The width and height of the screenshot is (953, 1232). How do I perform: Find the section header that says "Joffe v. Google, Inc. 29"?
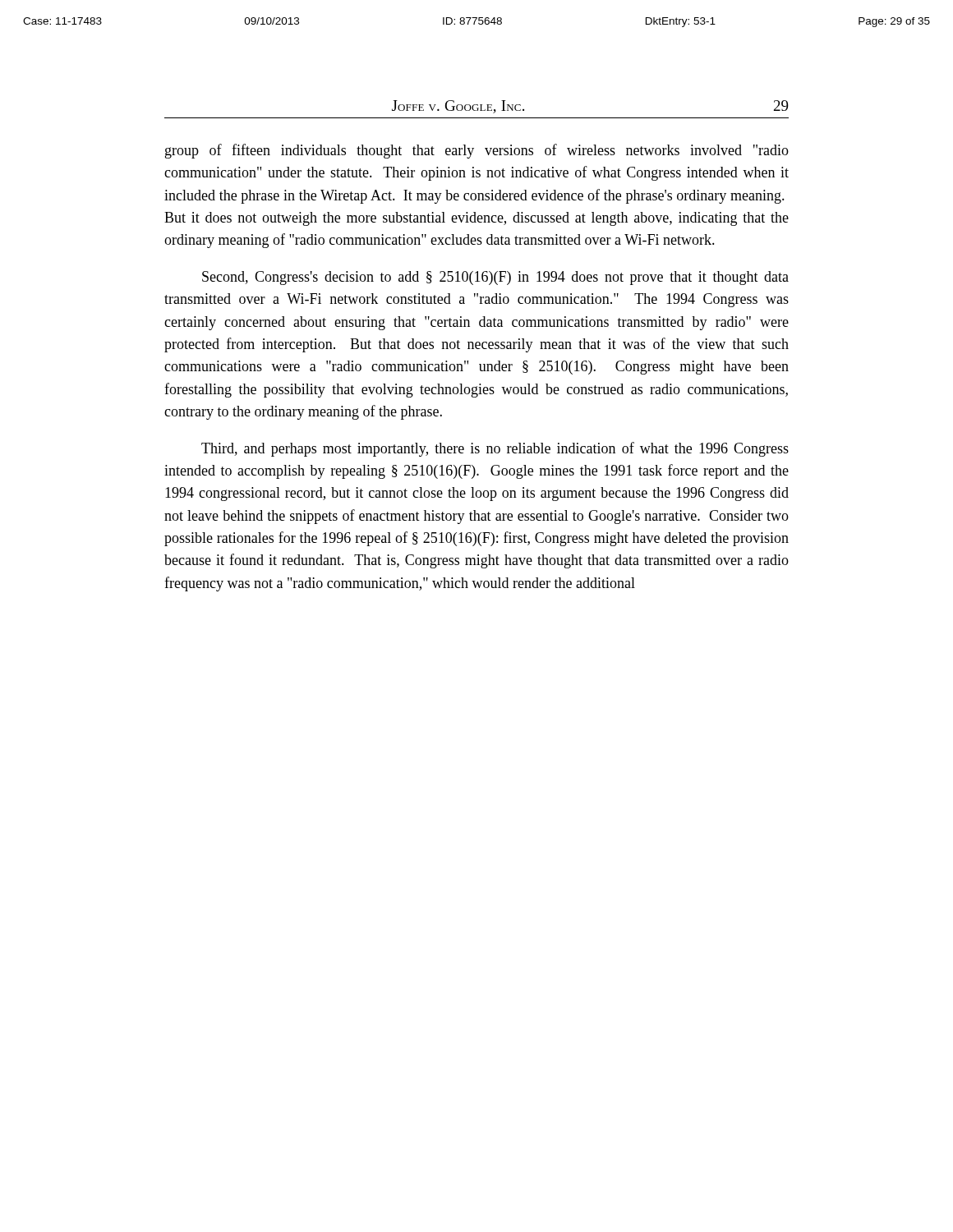pyautogui.click(x=476, y=106)
